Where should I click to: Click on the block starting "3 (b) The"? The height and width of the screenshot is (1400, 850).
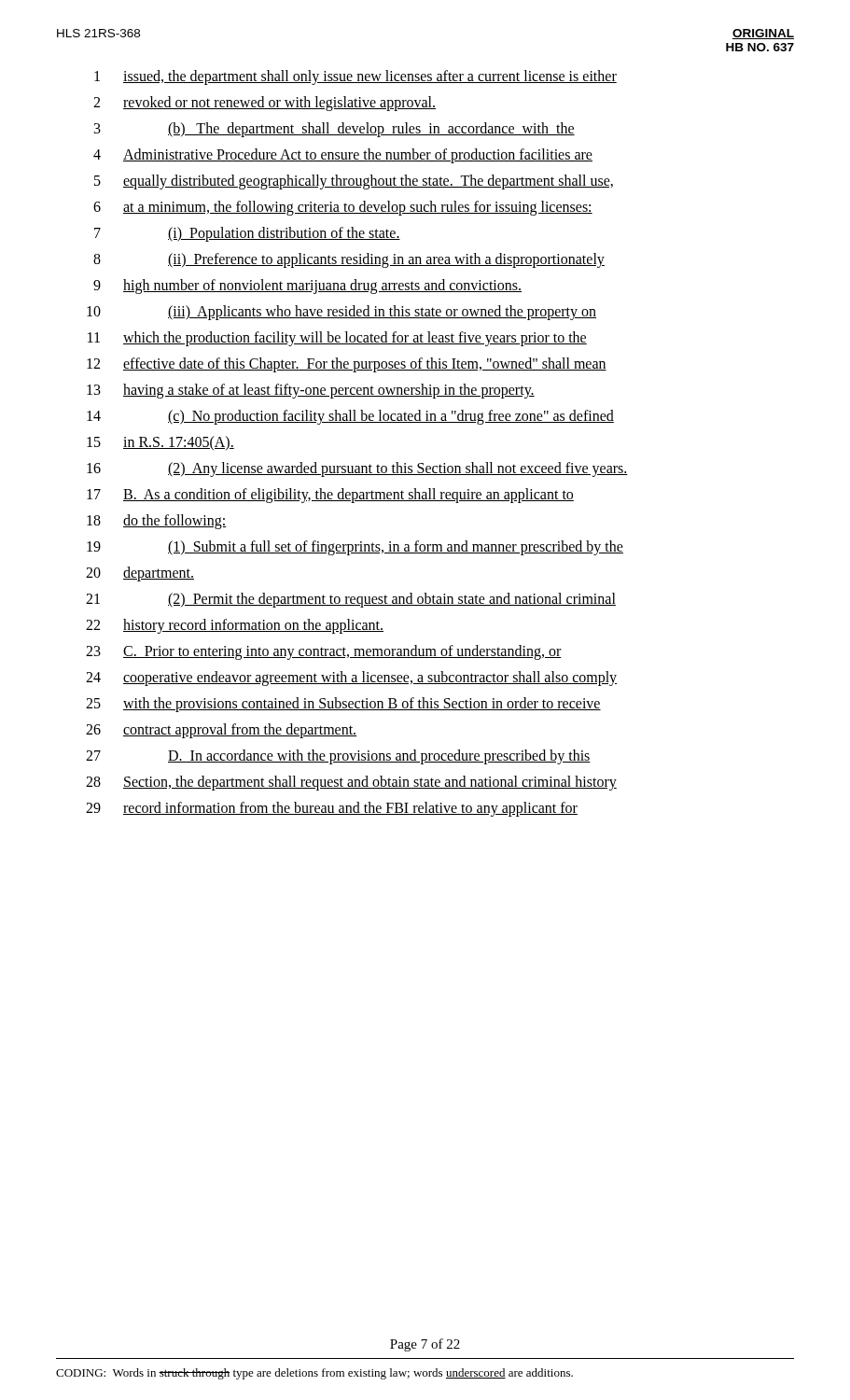425,129
